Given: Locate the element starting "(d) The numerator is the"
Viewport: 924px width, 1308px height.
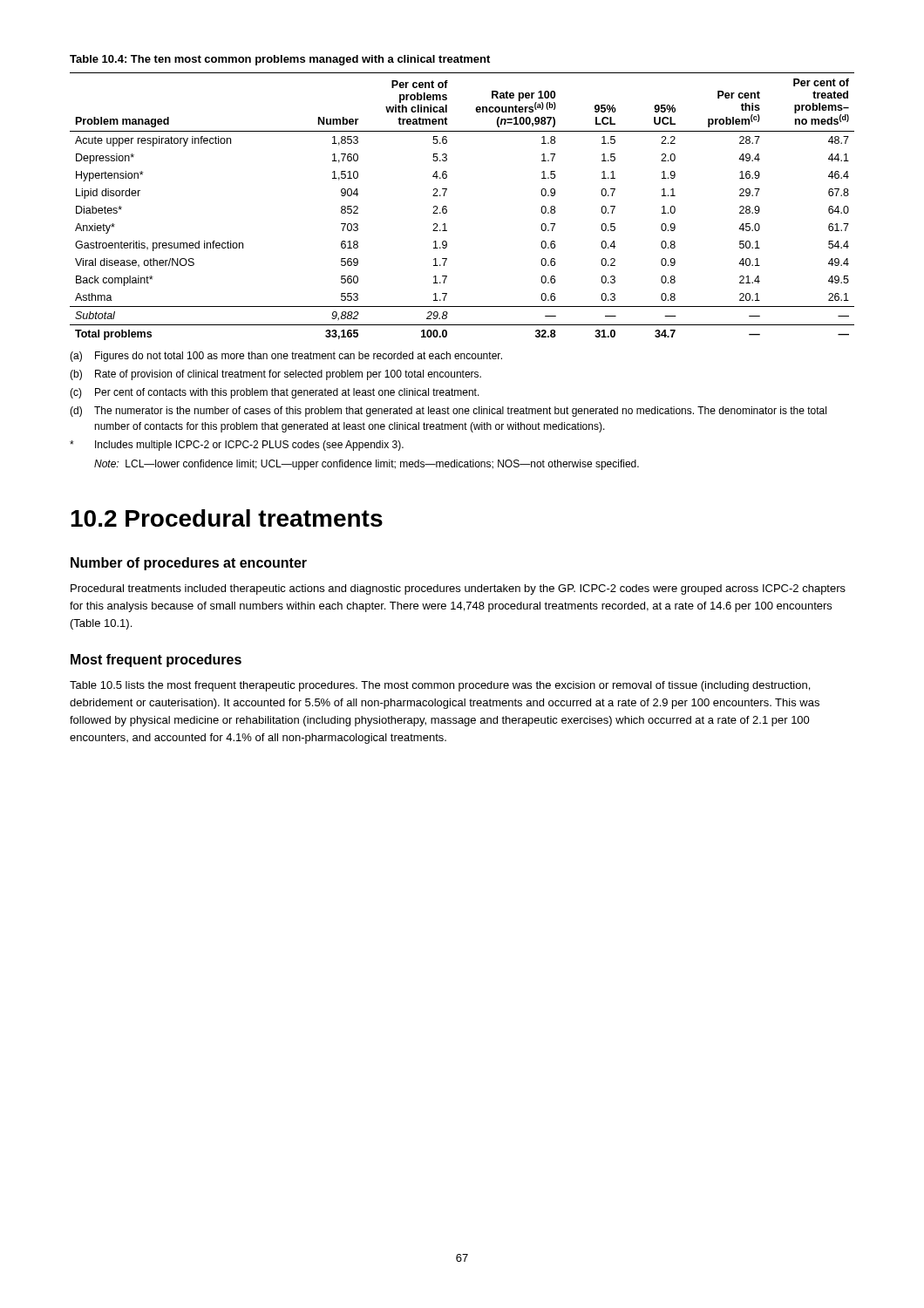Looking at the screenshot, I should (462, 419).
